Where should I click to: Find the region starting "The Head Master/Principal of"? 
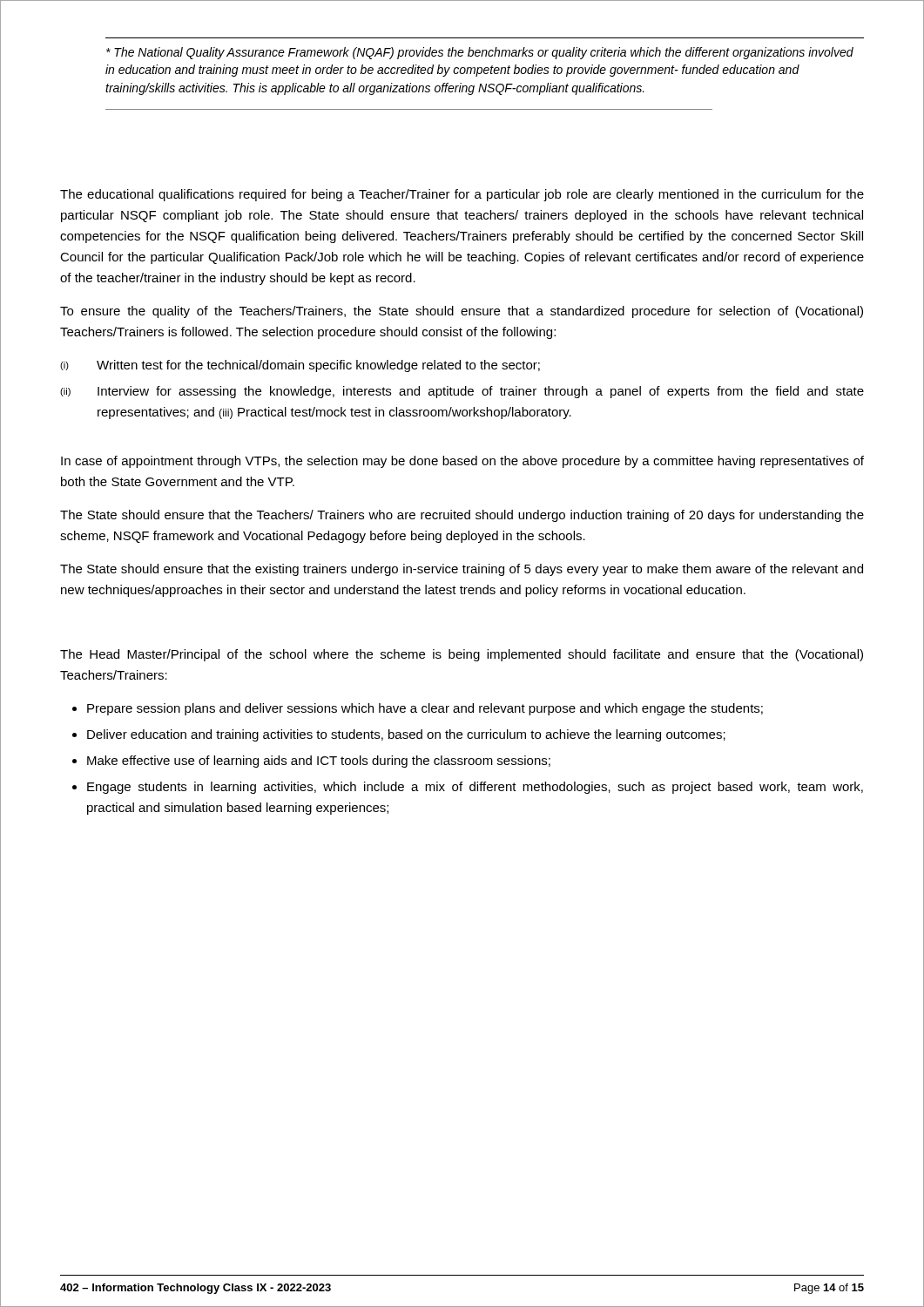pos(462,664)
